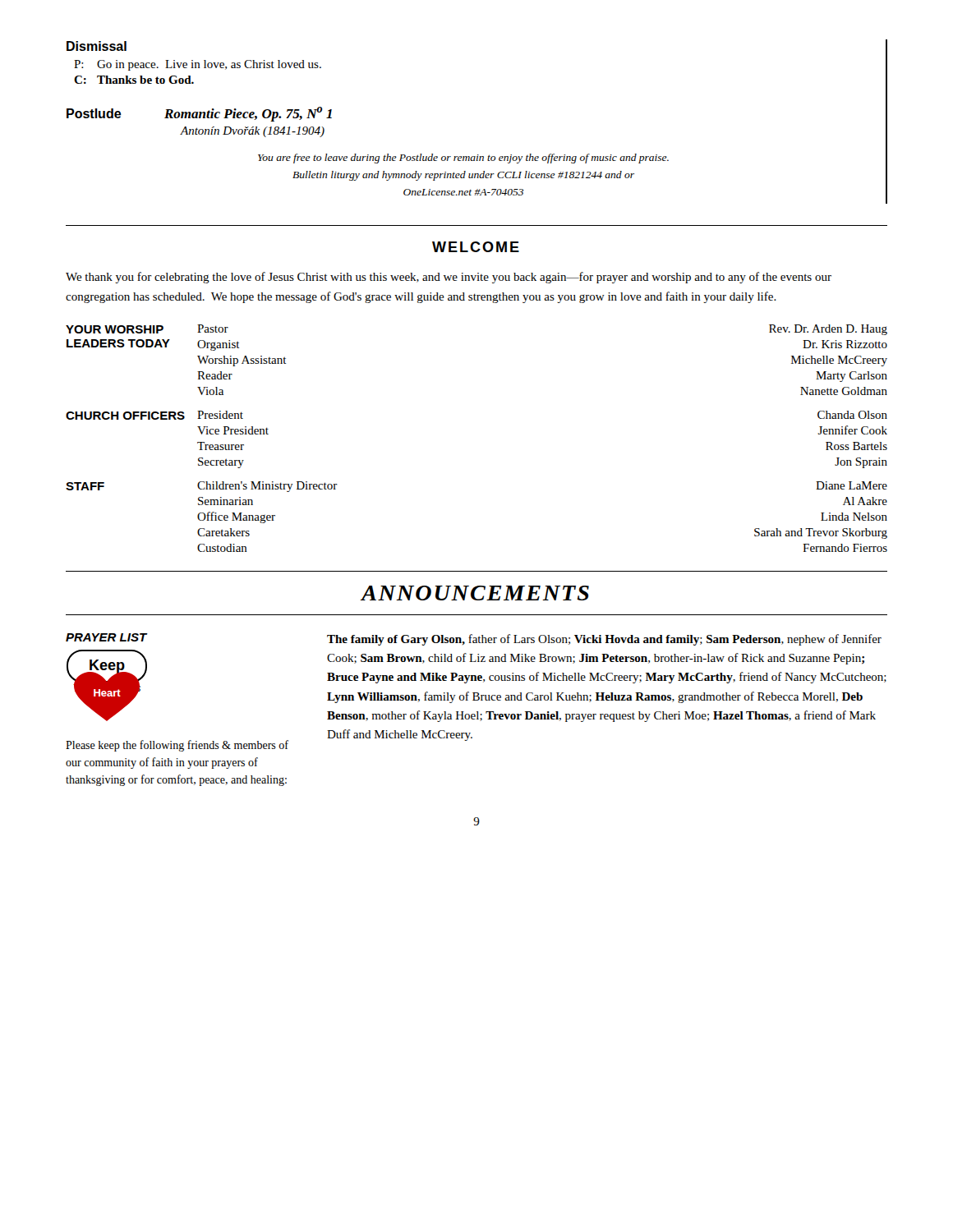Viewport: 953px width, 1232px height.
Task: Point to the block beginning "The family of Gary Olson, father of Lars"
Action: [607, 687]
